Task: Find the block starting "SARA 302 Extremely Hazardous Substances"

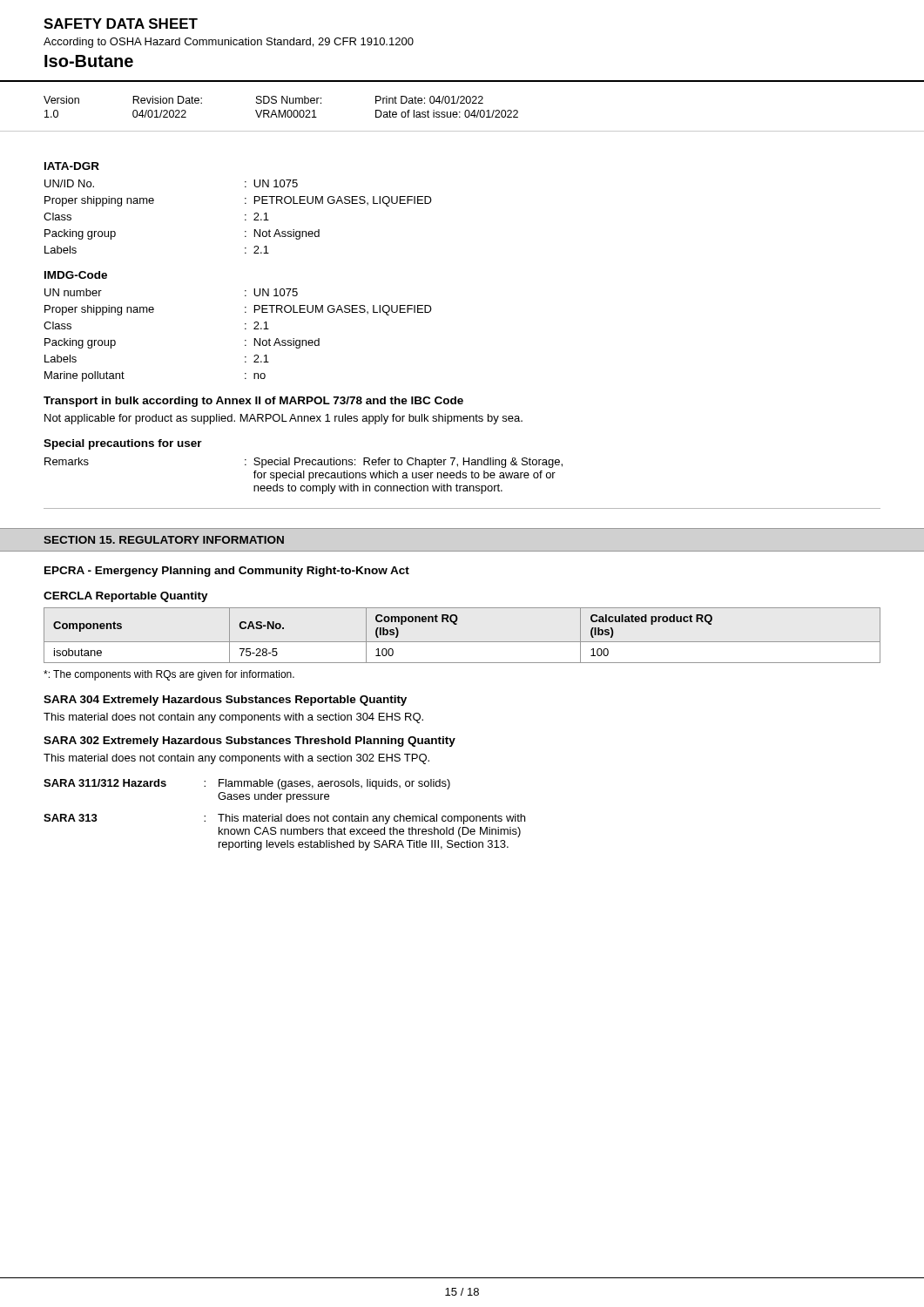Action: (x=249, y=740)
